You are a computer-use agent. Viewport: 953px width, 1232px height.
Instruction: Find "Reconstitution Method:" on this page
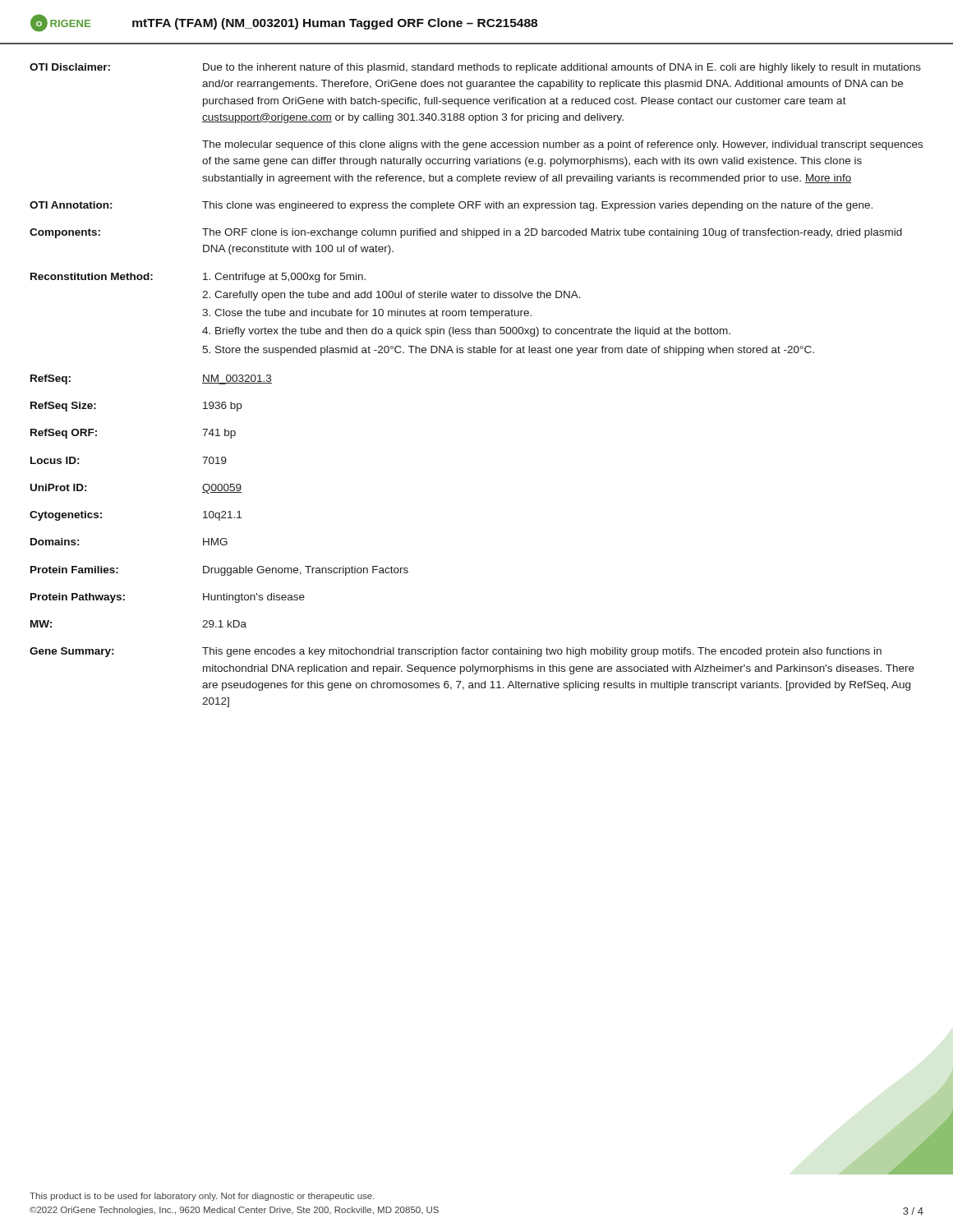(x=91, y=276)
